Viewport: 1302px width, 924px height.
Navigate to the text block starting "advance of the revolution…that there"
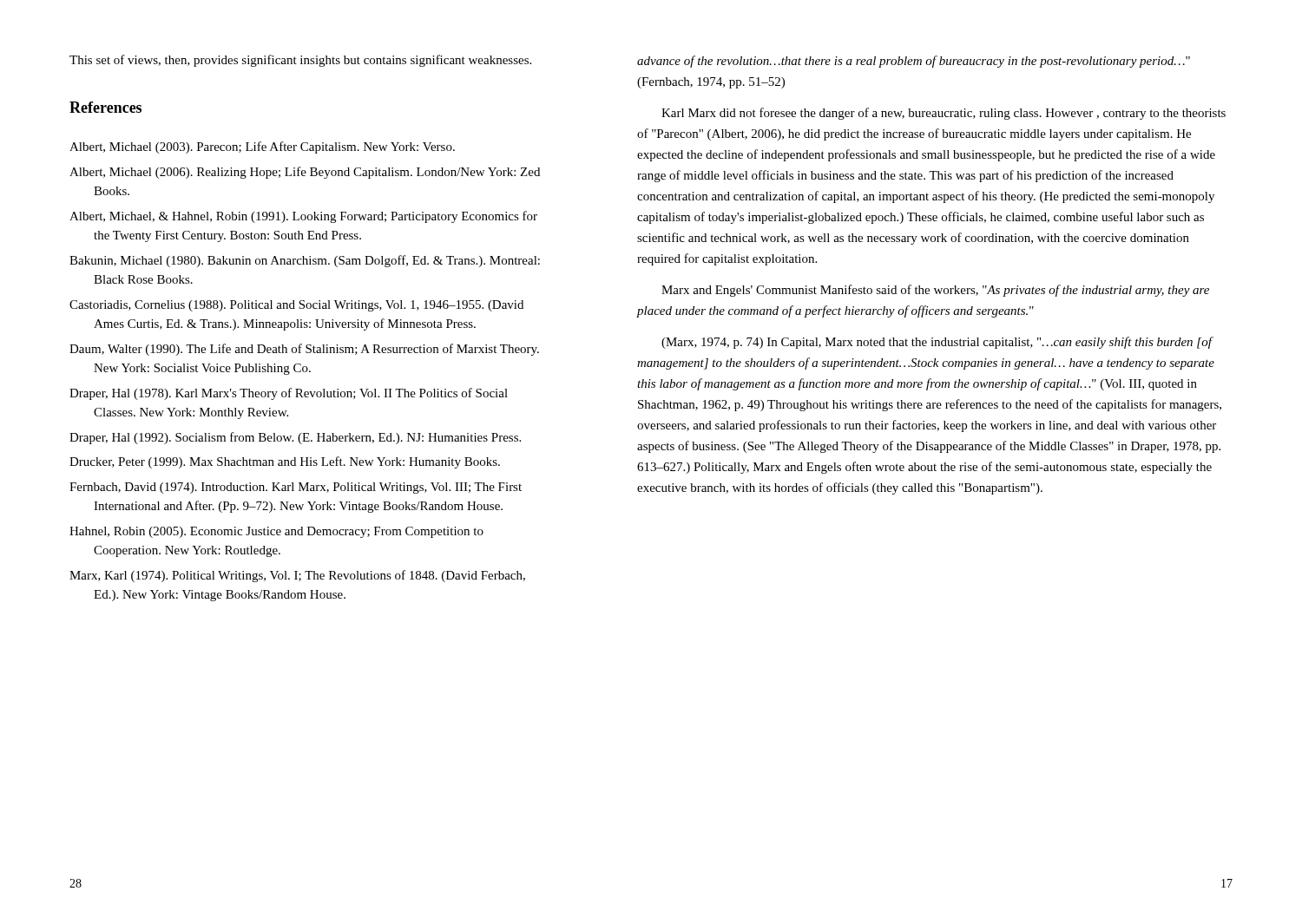[914, 62]
